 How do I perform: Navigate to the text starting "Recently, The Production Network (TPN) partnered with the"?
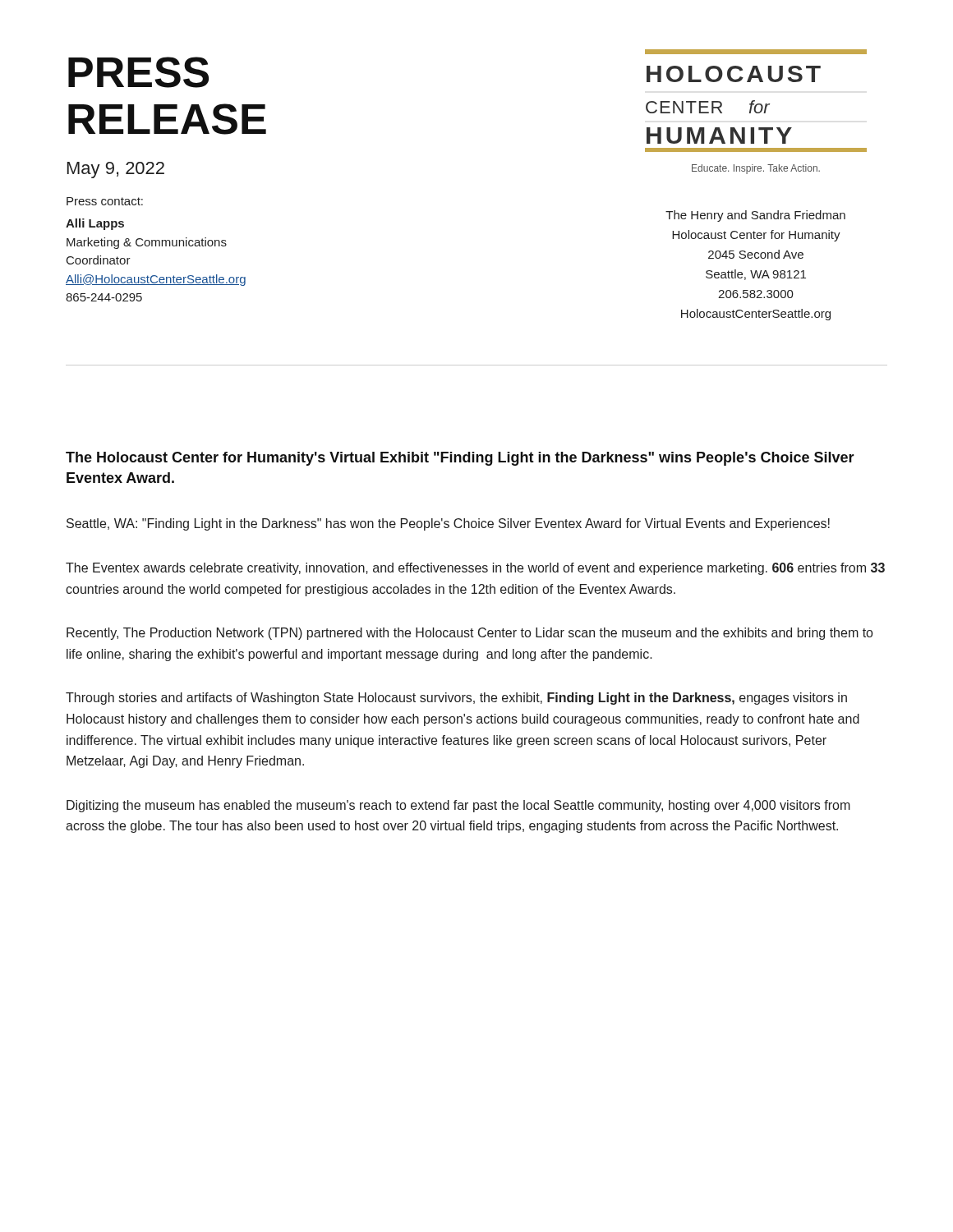pyautogui.click(x=476, y=644)
